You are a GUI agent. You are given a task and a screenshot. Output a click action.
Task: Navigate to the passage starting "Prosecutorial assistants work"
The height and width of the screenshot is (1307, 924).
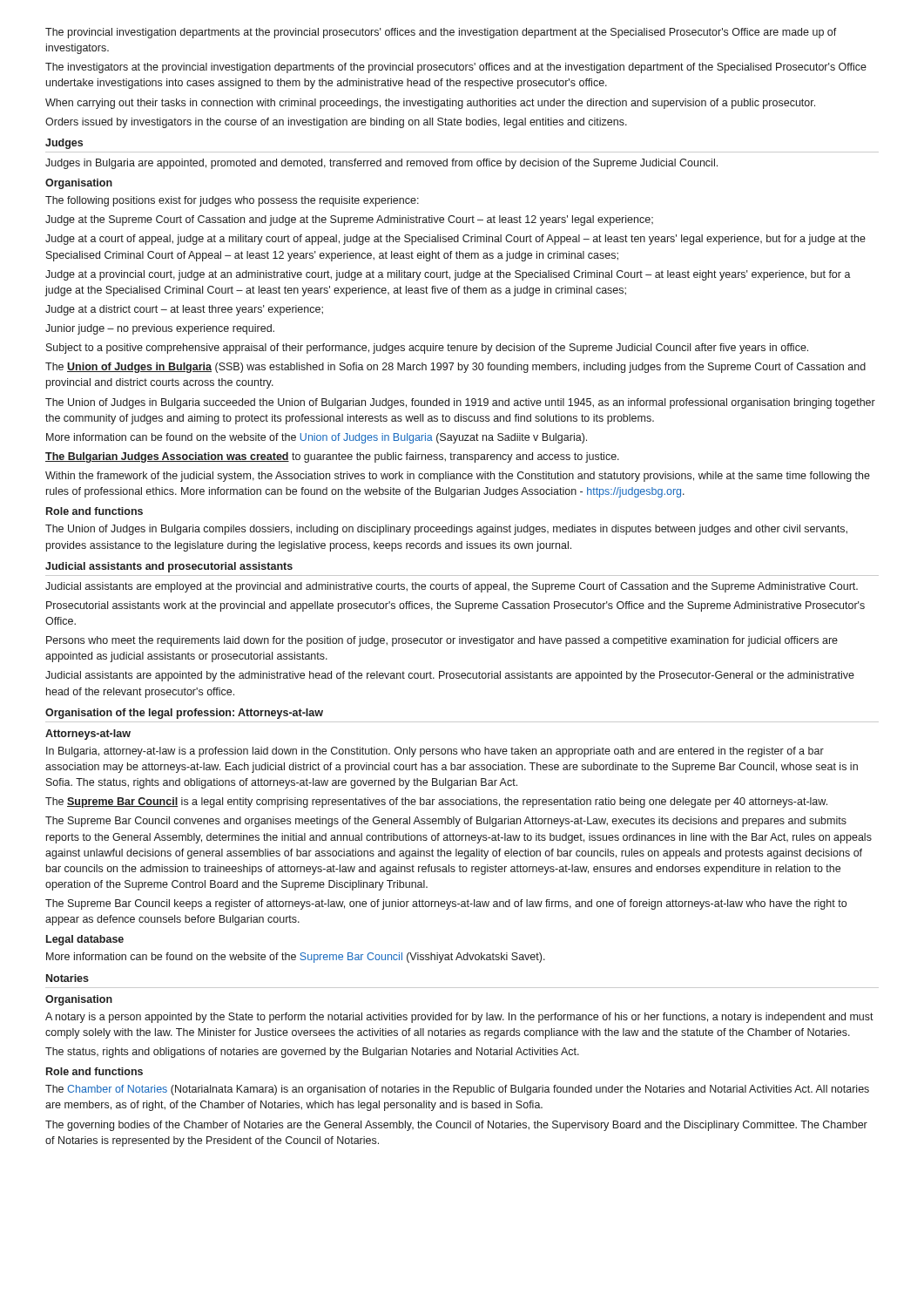coord(462,613)
